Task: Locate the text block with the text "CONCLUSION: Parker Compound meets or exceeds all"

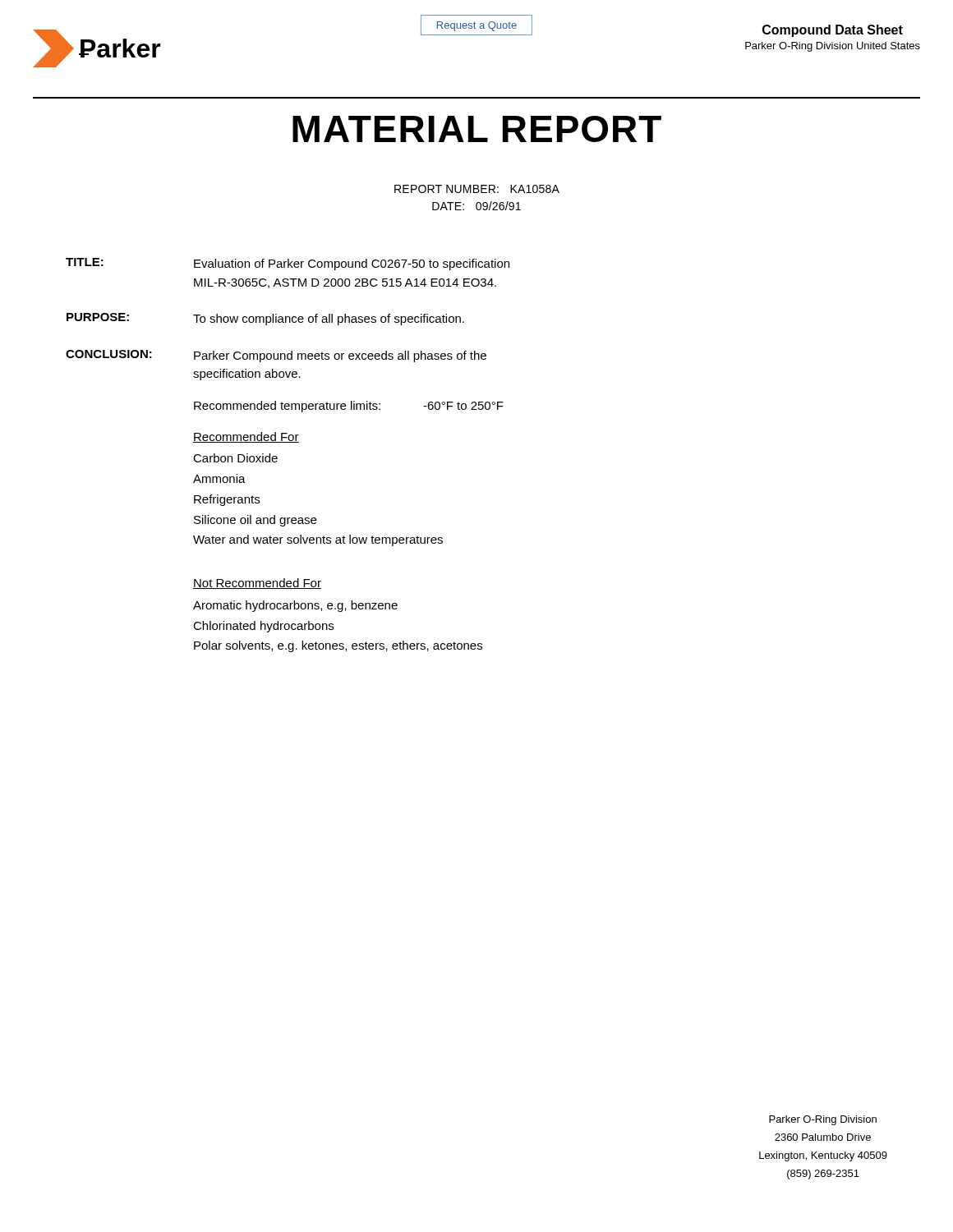Action: (x=276, y=365)
